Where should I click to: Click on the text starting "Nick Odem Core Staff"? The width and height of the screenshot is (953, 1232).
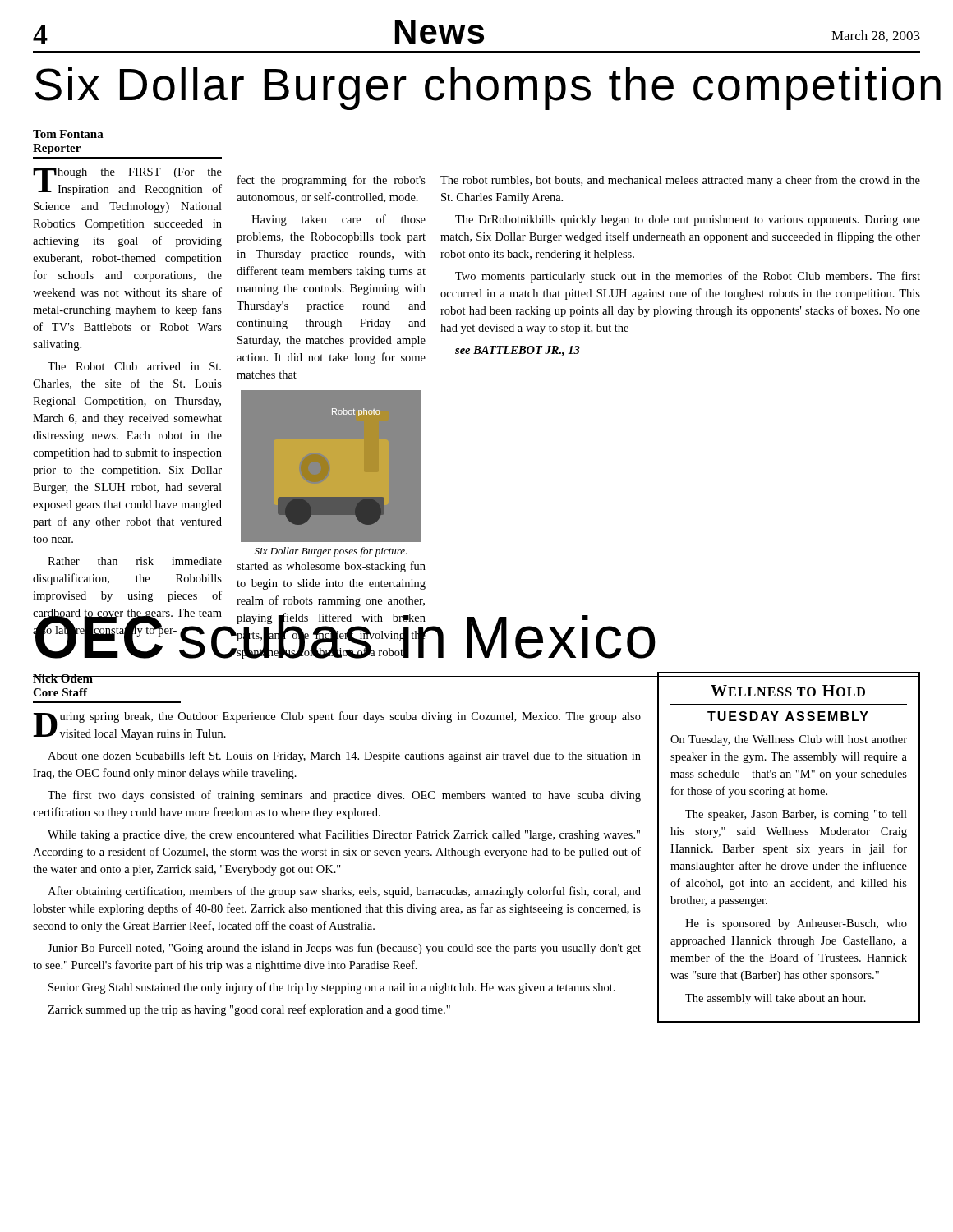click(107, 686)
